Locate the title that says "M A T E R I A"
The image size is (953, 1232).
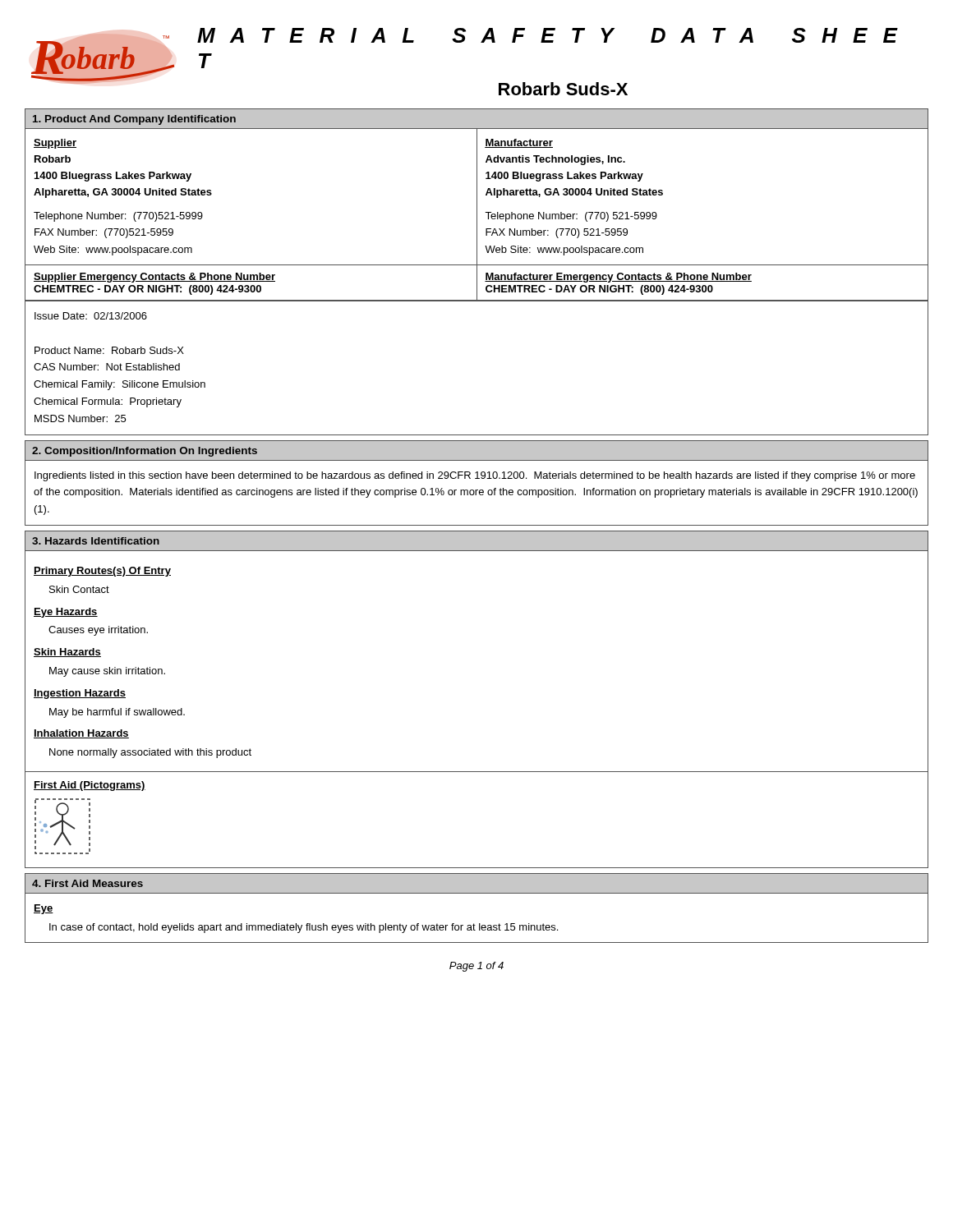click(x=550, y=48)
